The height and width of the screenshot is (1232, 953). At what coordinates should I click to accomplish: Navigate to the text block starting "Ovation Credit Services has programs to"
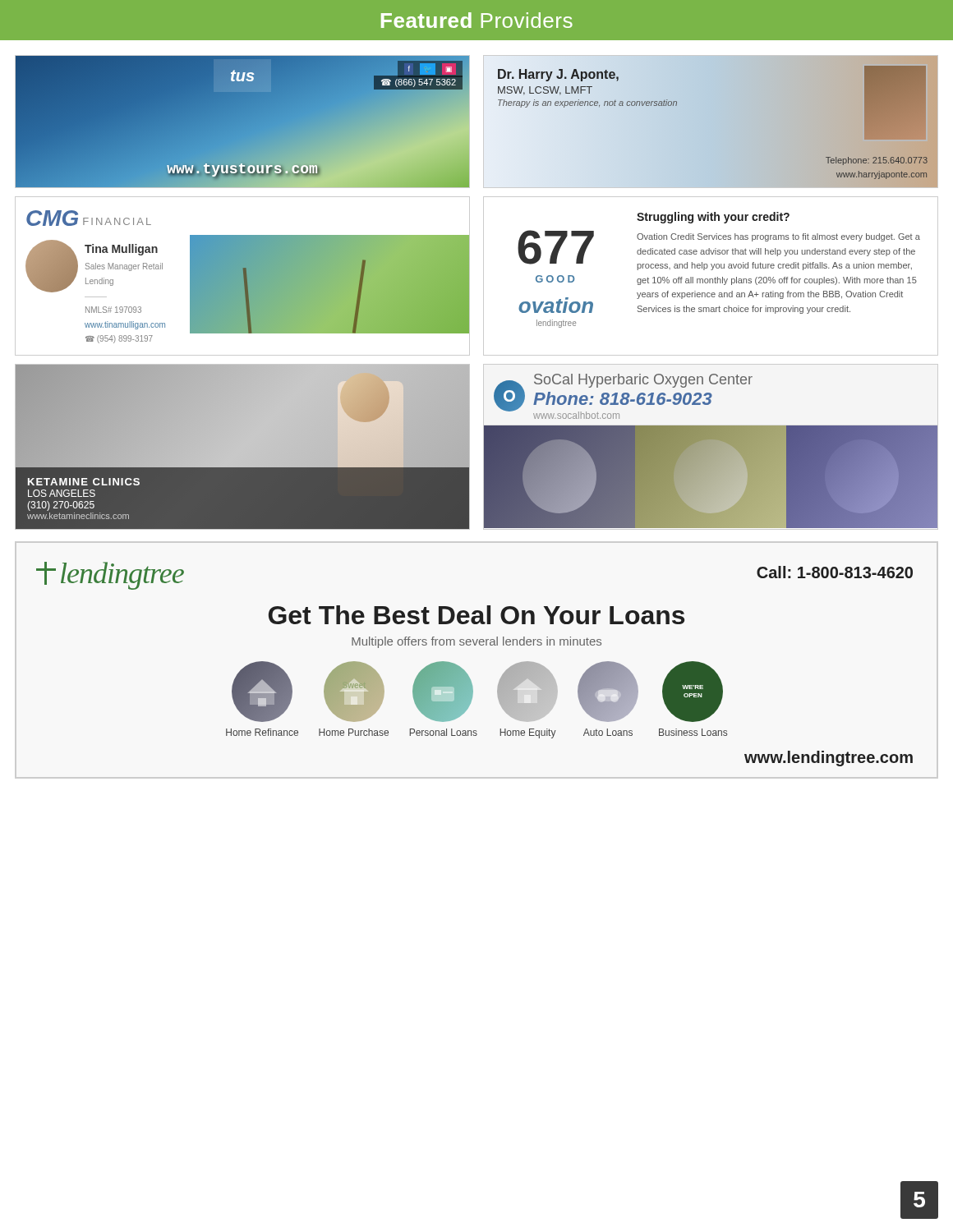tap(778, 273)
